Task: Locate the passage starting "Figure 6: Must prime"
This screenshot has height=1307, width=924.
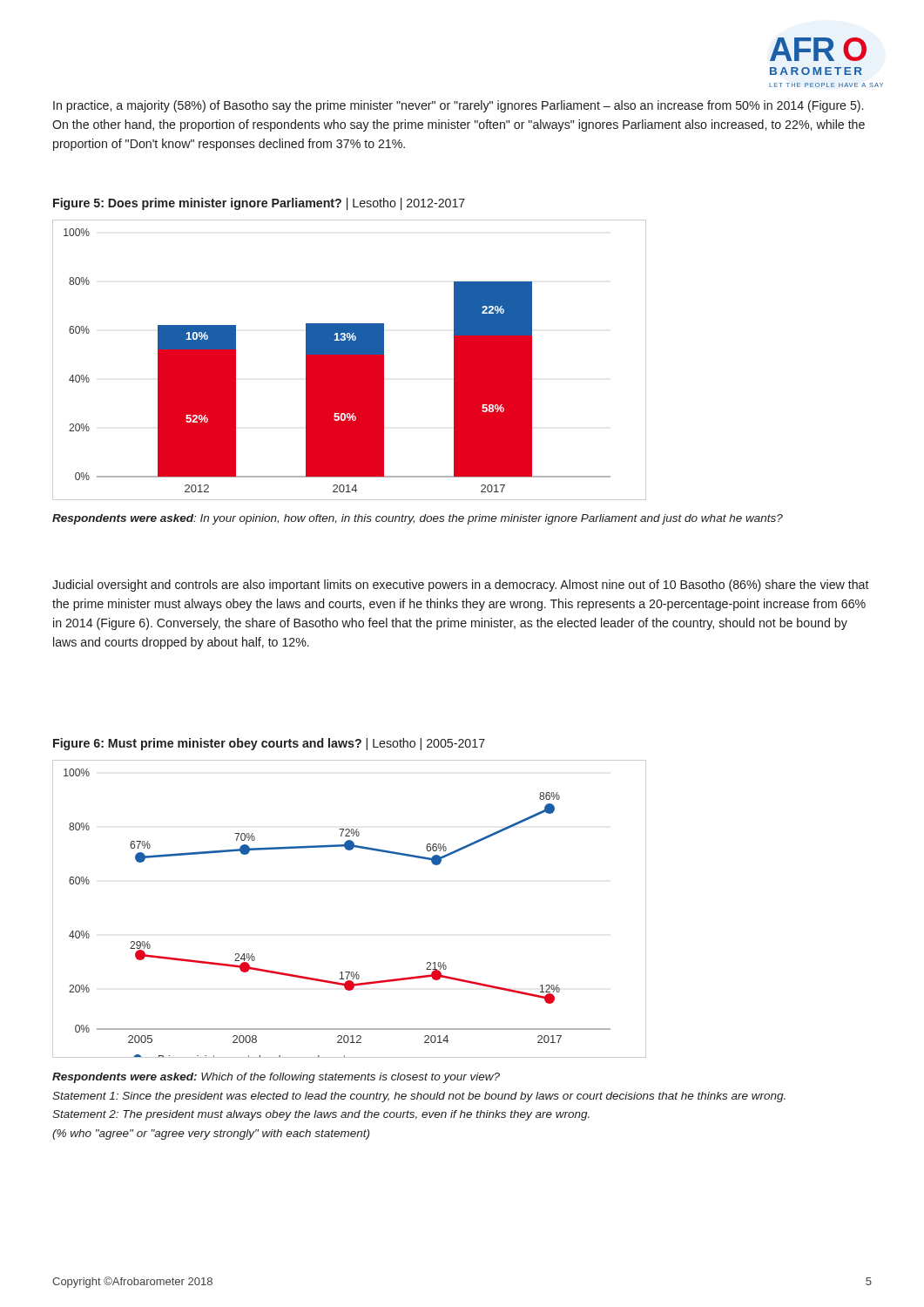Action: pos(269,743)
